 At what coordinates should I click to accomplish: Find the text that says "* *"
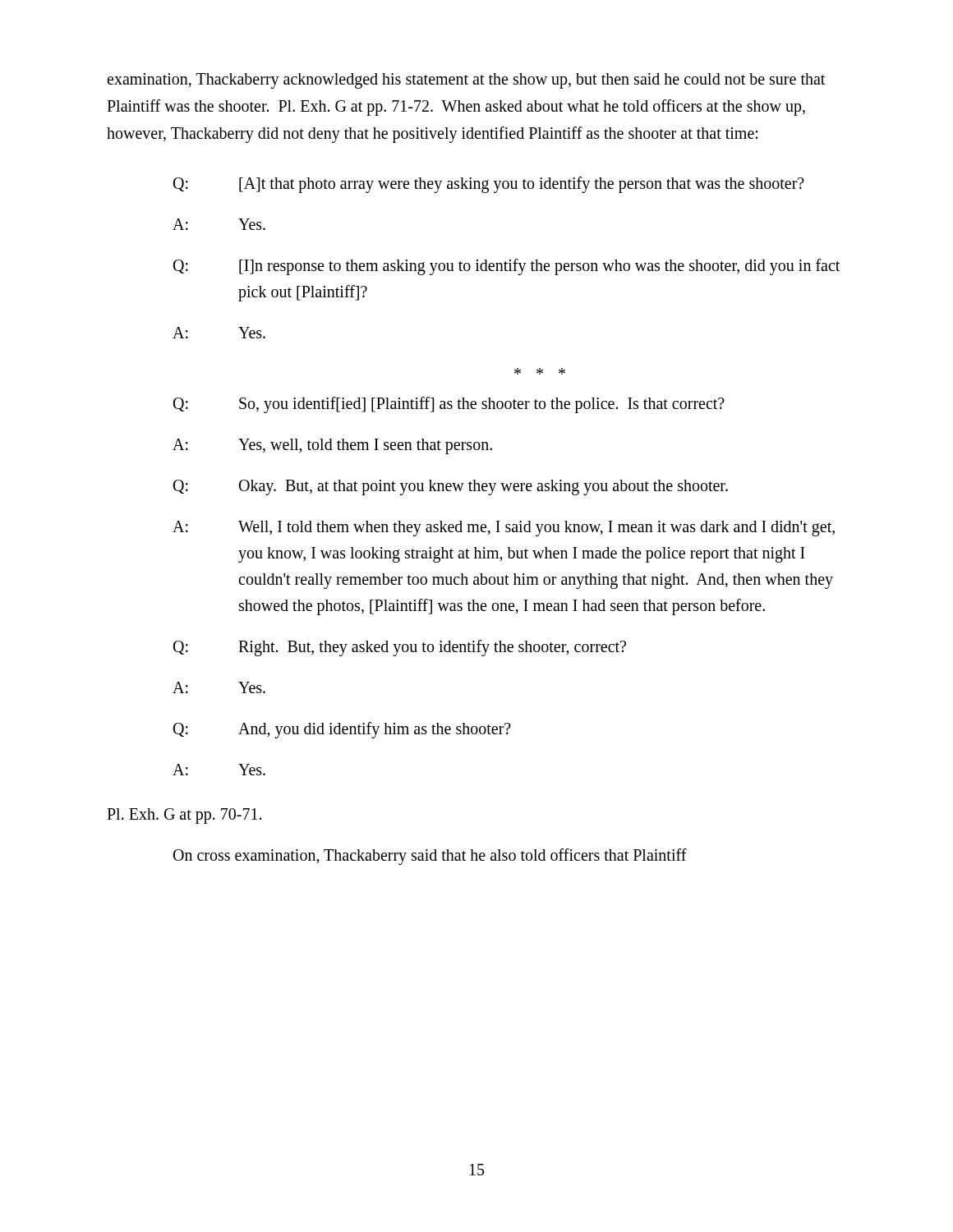click(542, 374)
